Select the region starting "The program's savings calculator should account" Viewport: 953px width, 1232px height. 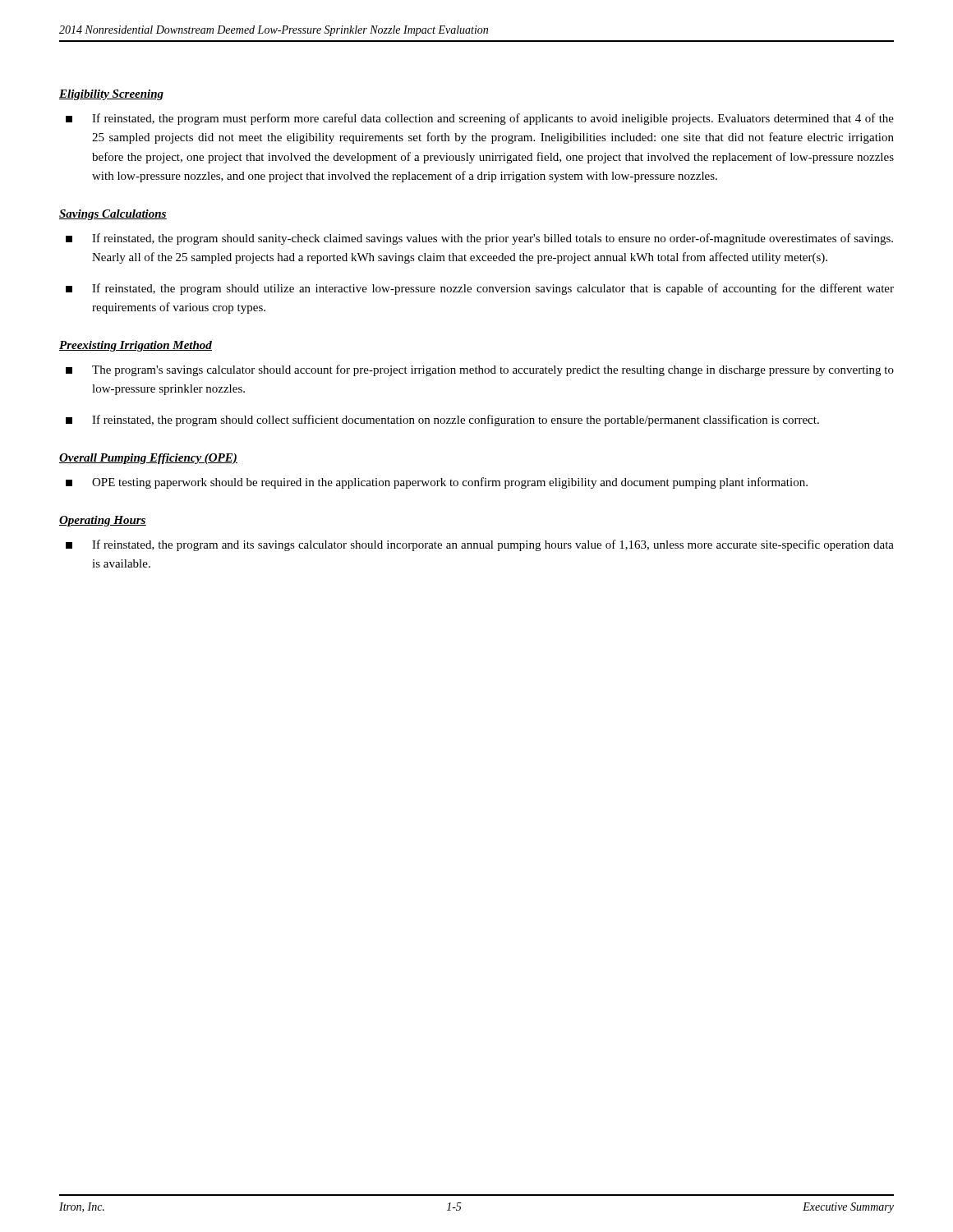(x=480, y=380)
